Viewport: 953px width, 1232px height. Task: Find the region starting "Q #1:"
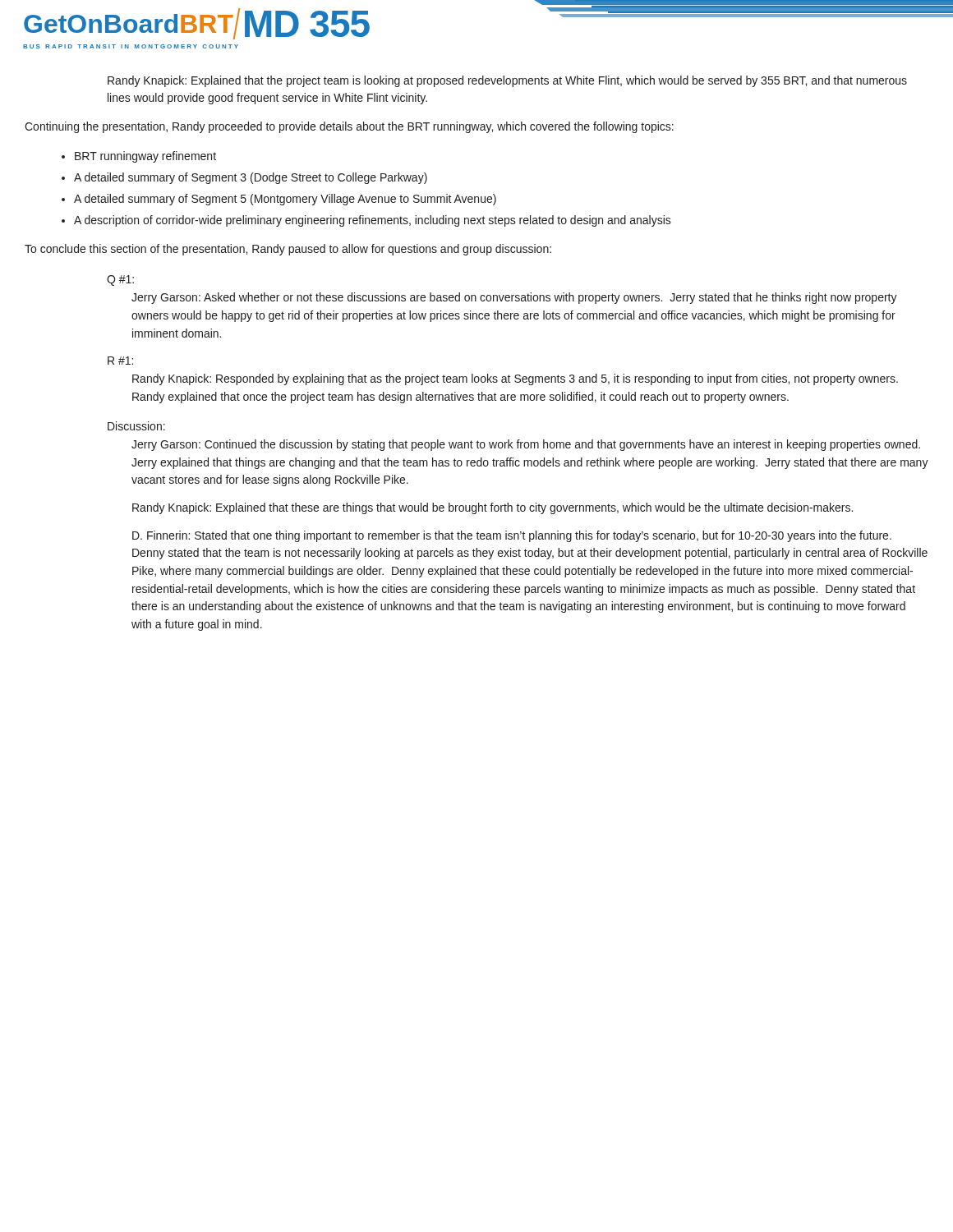pos(121,280)
